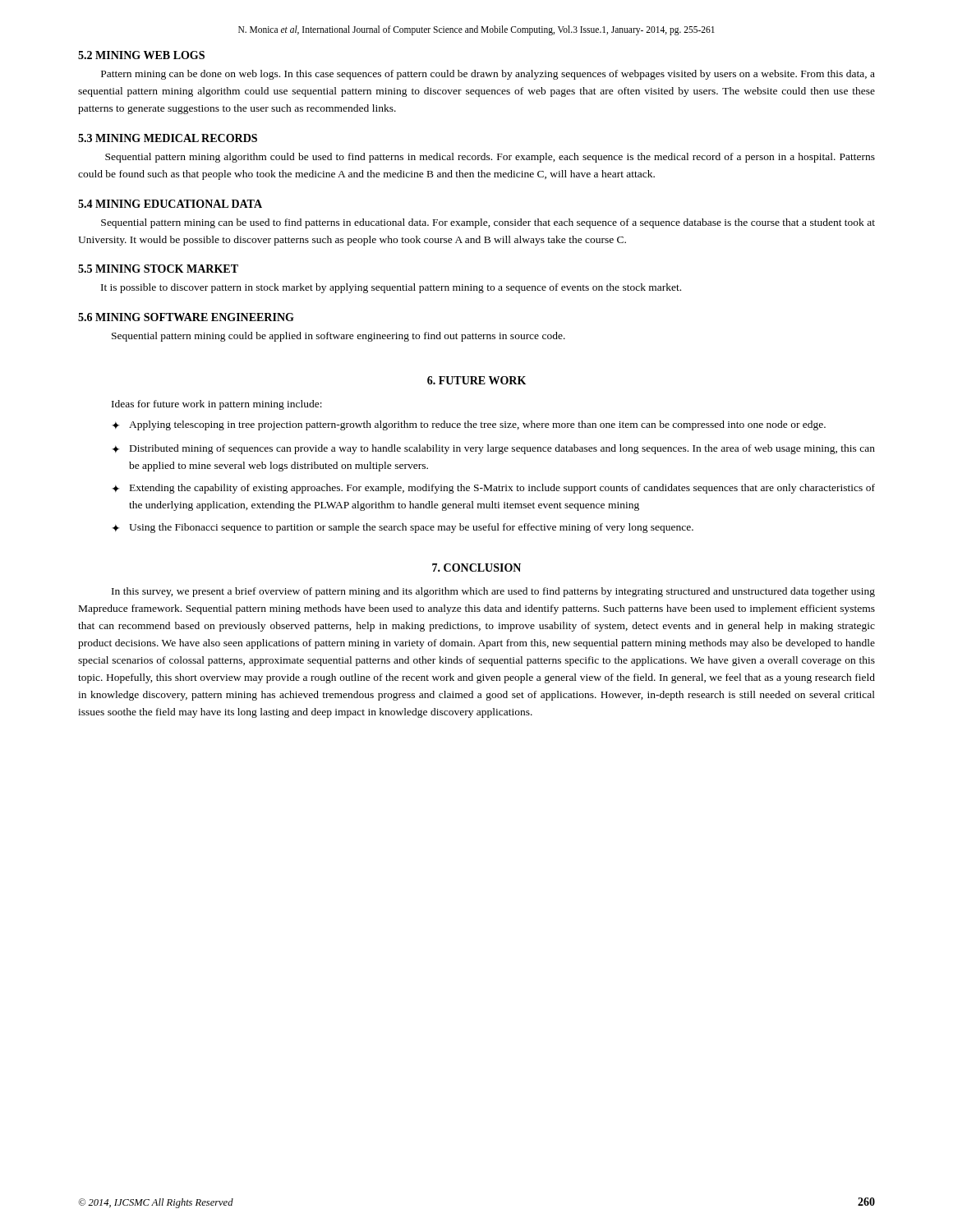Screen dimensions: 1232x953
Task: Locate the text block that reads "It is possible to discover pattern in"
Action: (x=380, y=287)
